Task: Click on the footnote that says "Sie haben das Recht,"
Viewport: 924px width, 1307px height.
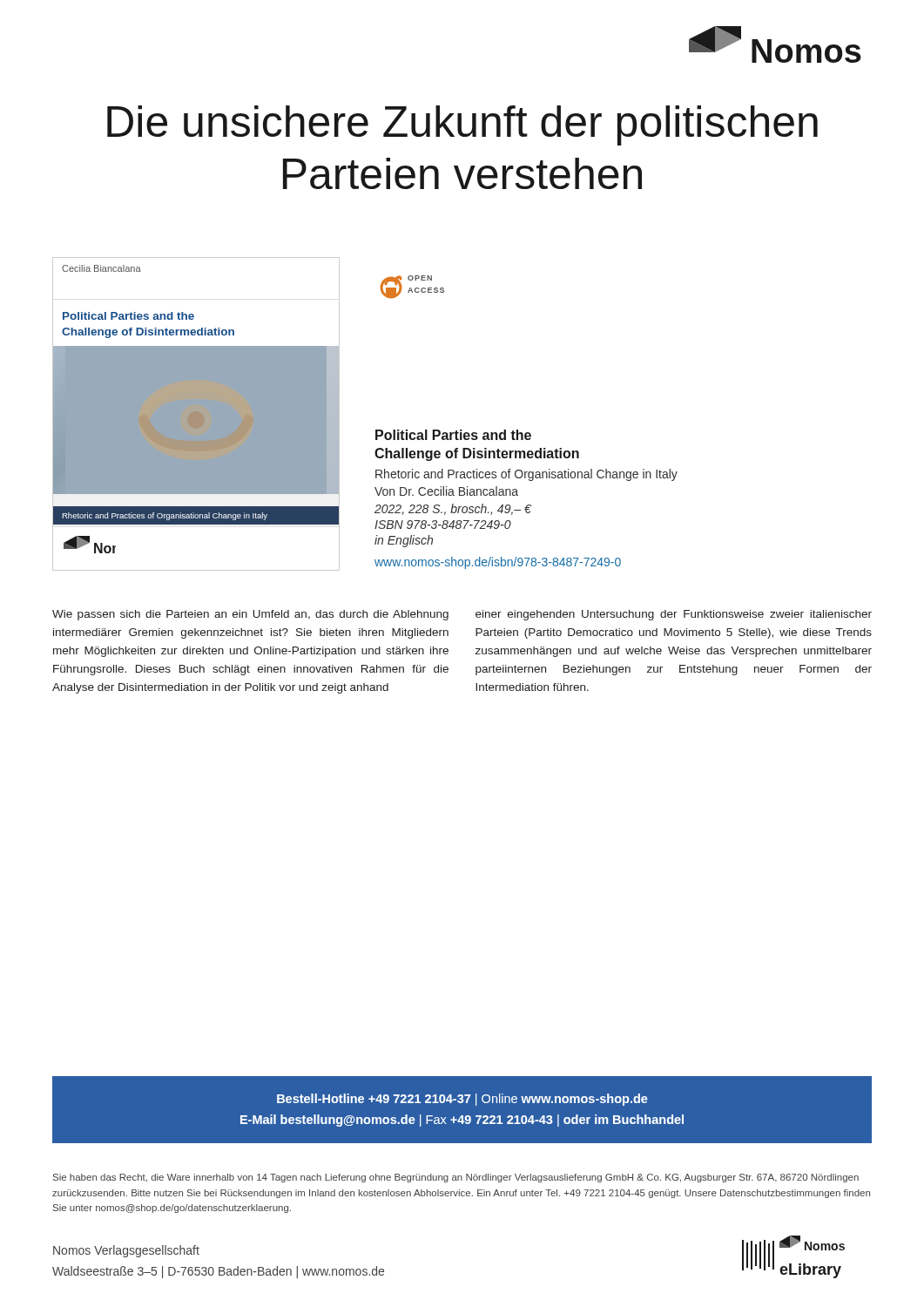Action: point(462,1192)
